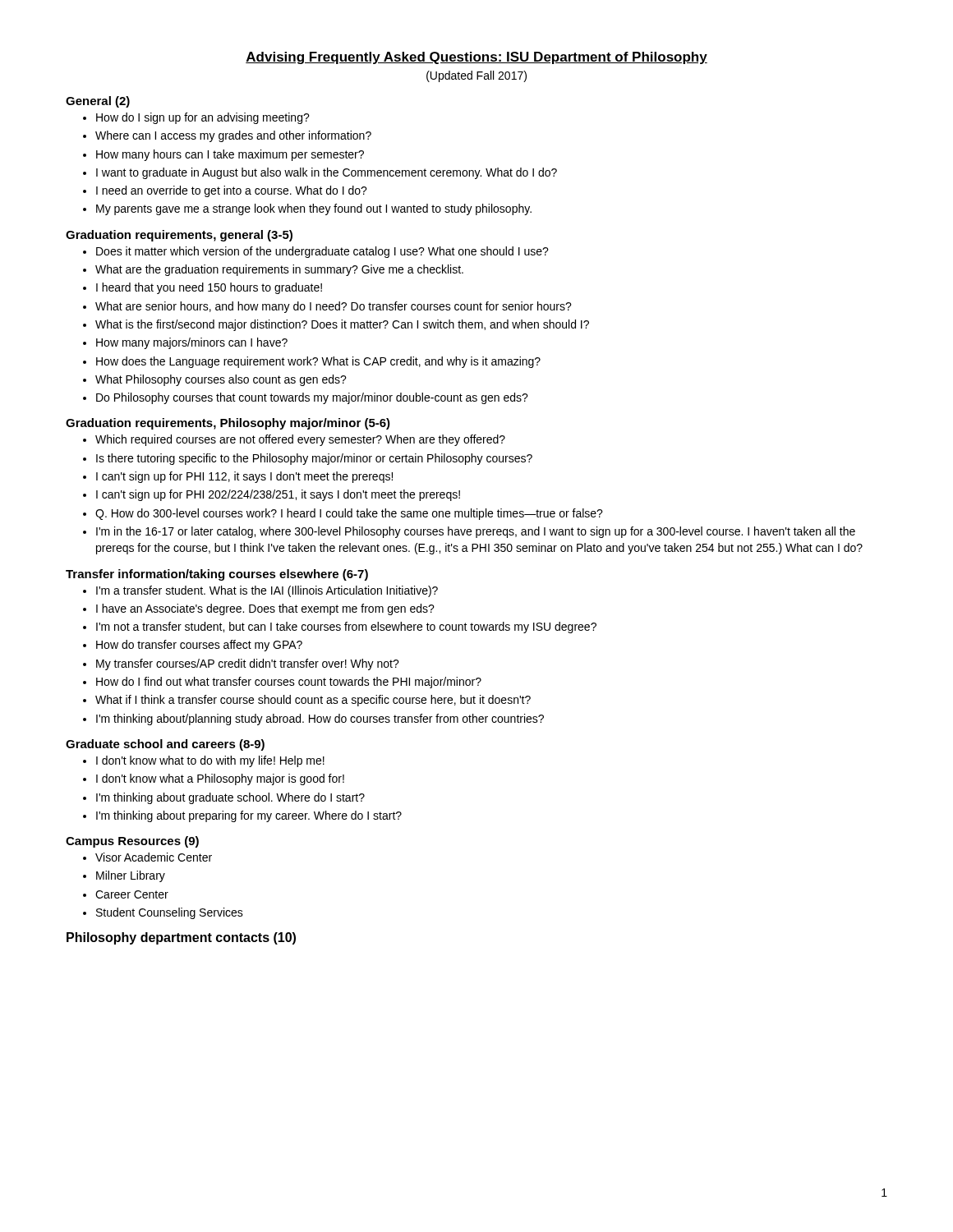Where is the passage that starts "I'm a transfer student. What"?
The width and height of the screenshot is (953, 1232).
click(x=267, y=590)
